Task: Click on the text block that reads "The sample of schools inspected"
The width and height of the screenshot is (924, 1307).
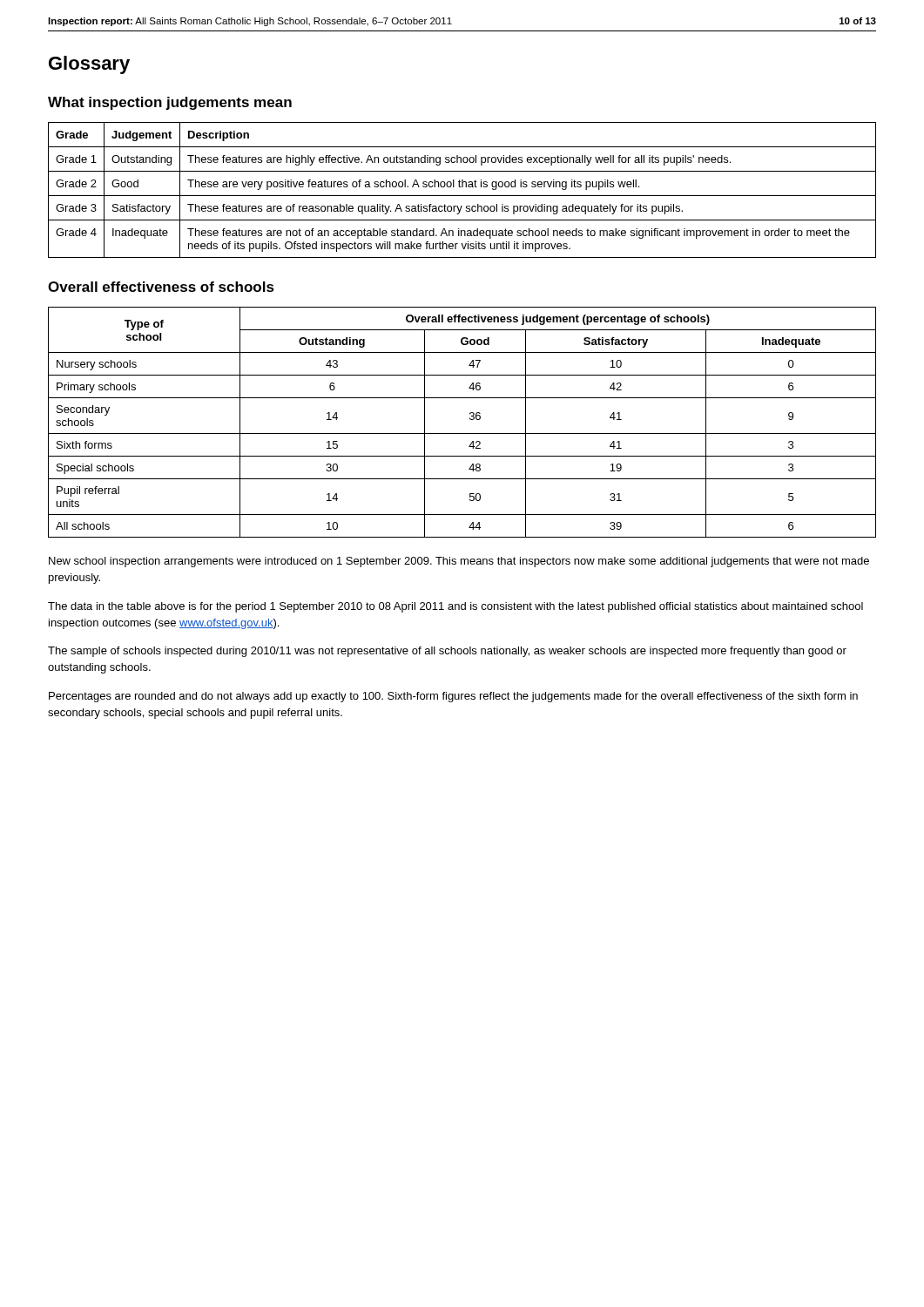Action: coord(447,659)
